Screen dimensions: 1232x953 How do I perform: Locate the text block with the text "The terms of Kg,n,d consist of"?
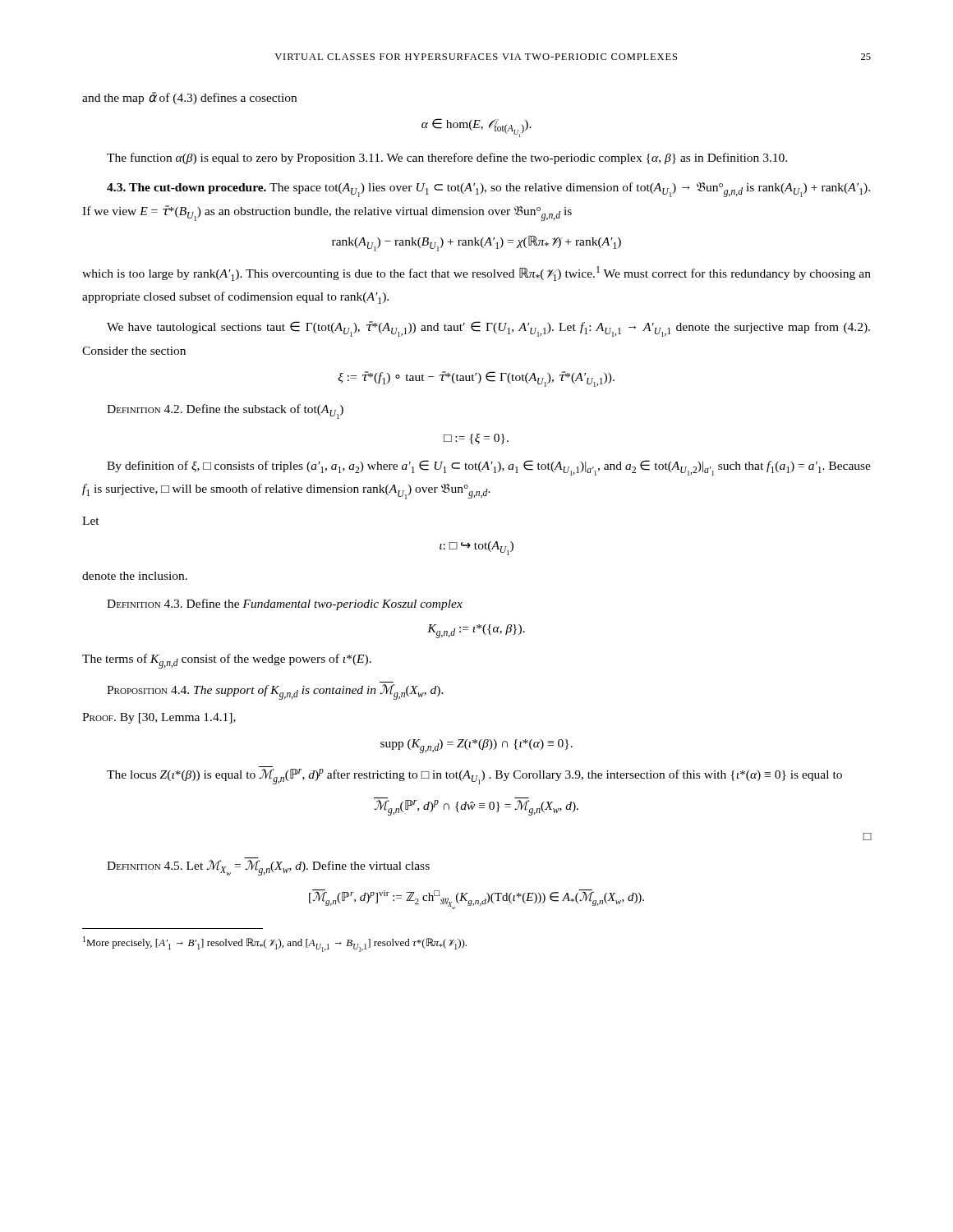(x=227, y=660)
